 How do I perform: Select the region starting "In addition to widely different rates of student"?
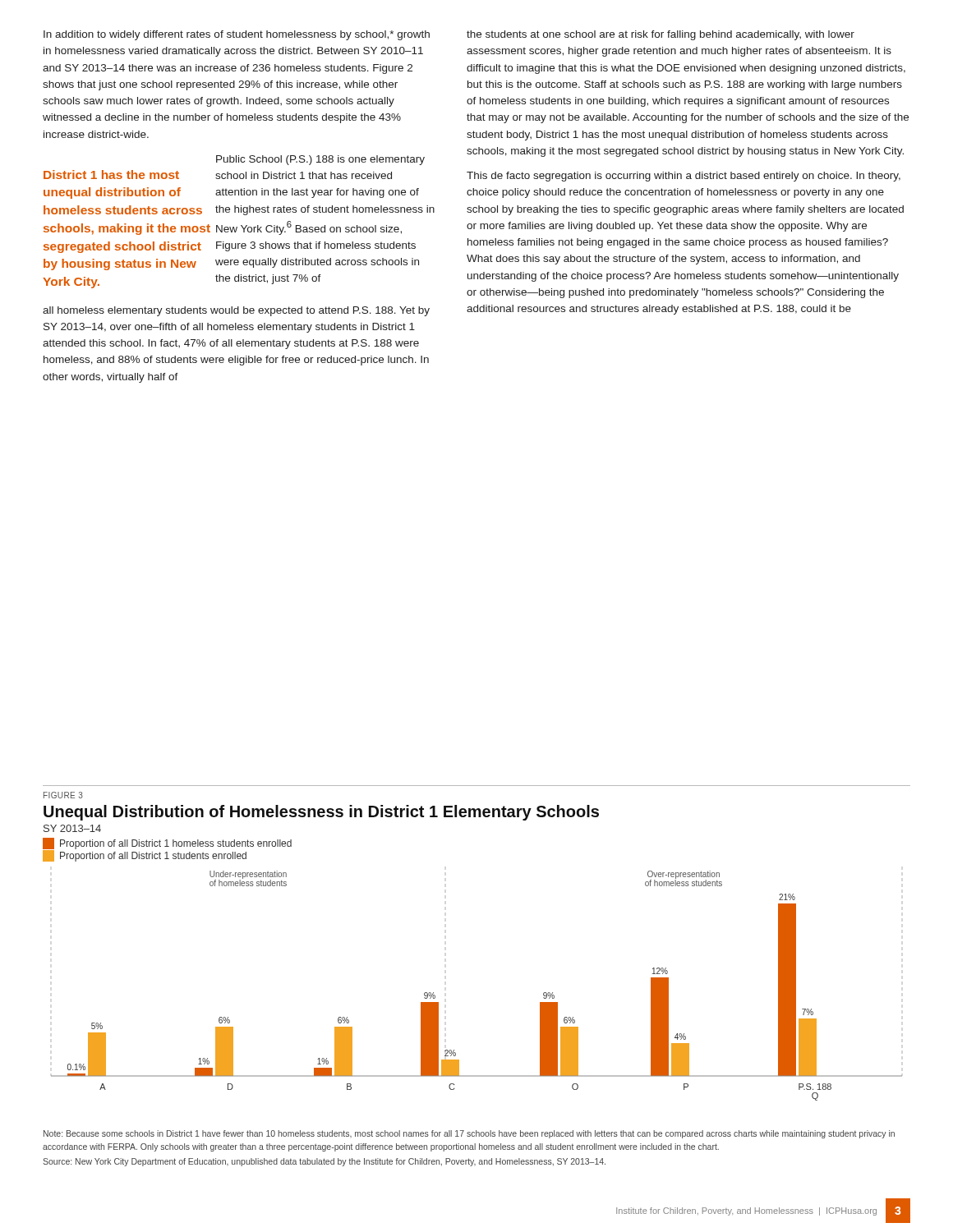[240, 84]
